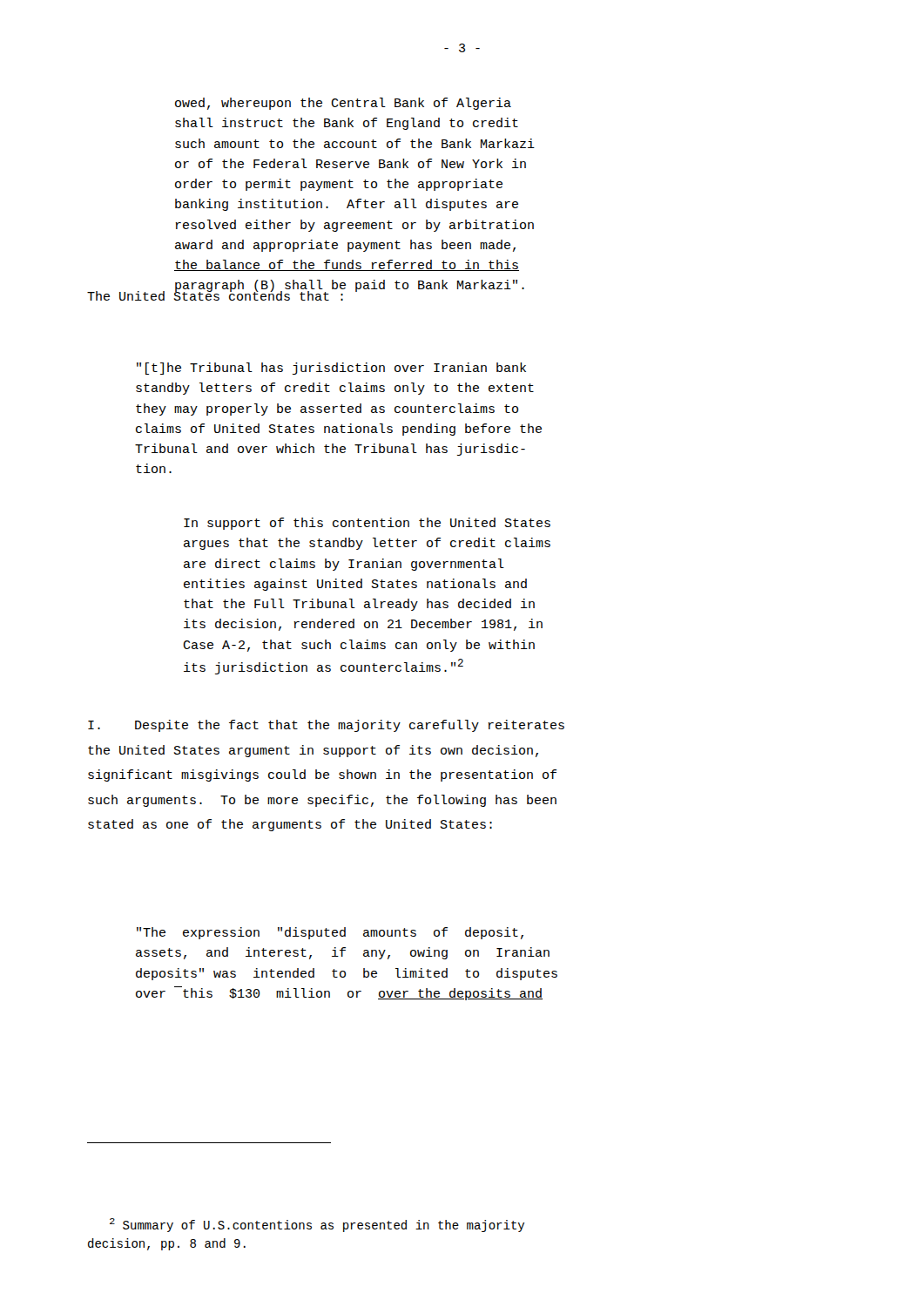Click the passage that begins "In support of this contention the United States"
Image resolution: width=924 pixels, height=1307 pixels.
pyautogui.click(x=367, y=596)
